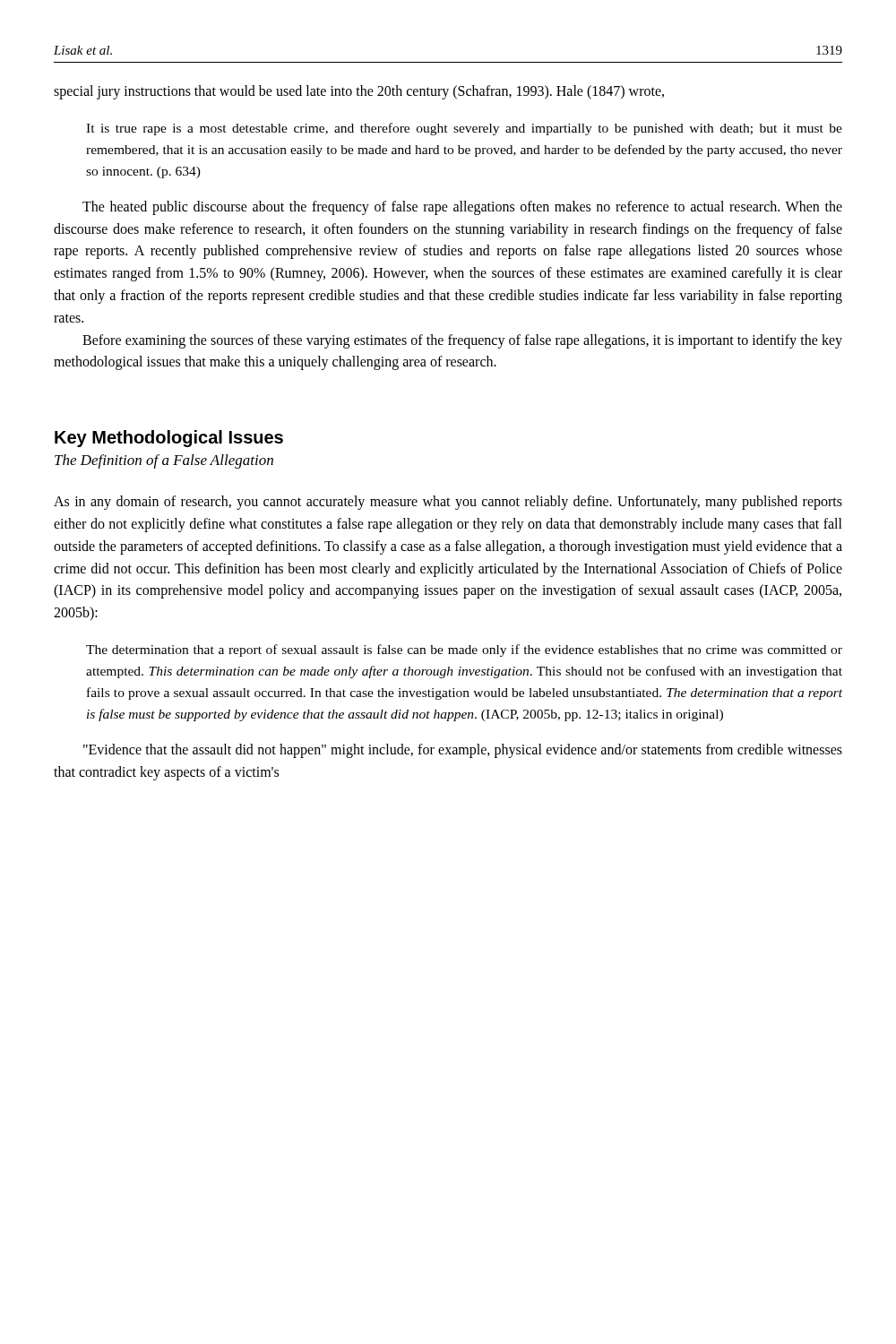This screenshot has width=896, height=1344.
Task: Click on the element starting "Before examining the sources of these varying estimates"
Action: click(448, 352)
